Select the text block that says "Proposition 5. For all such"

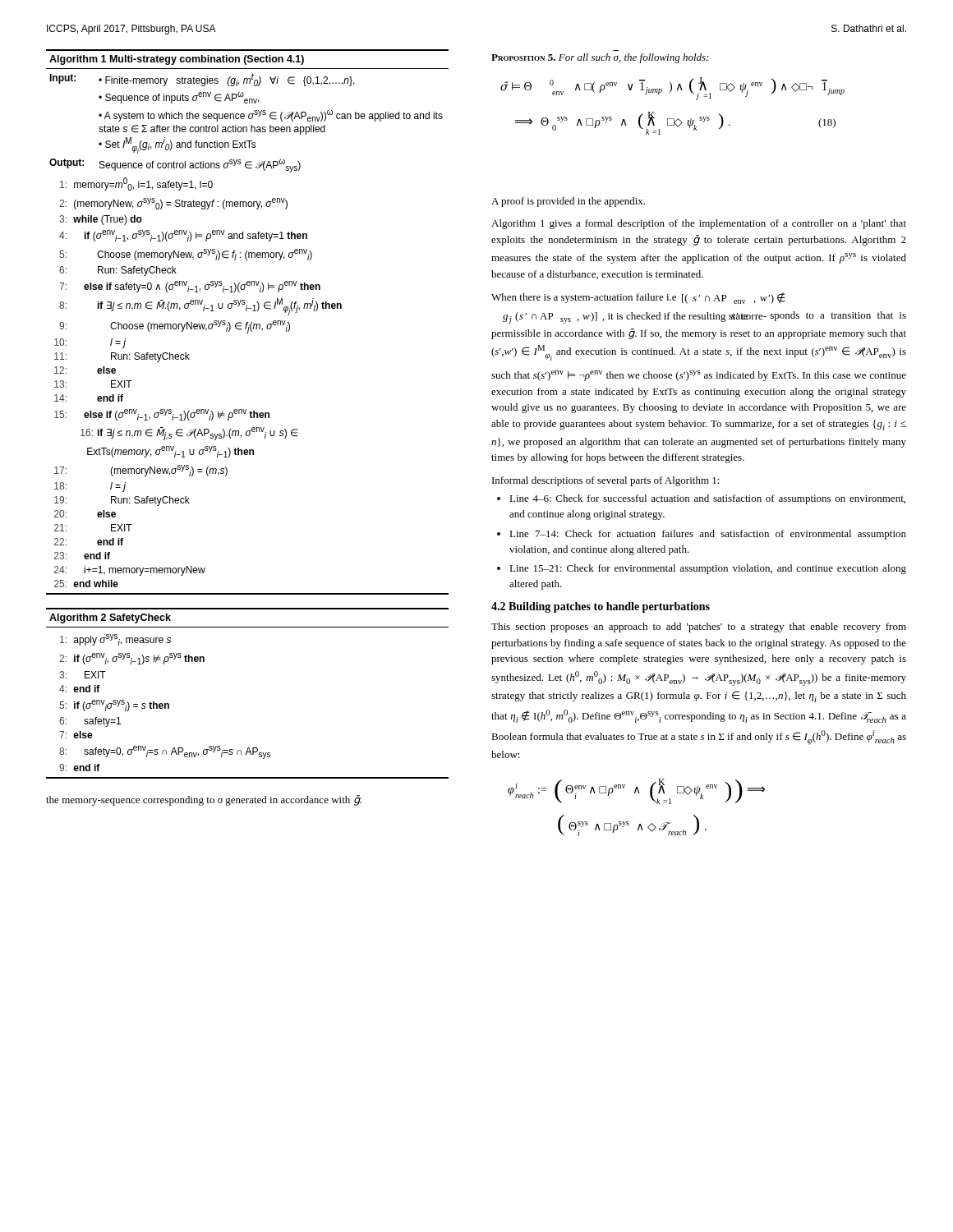point(600,57)
